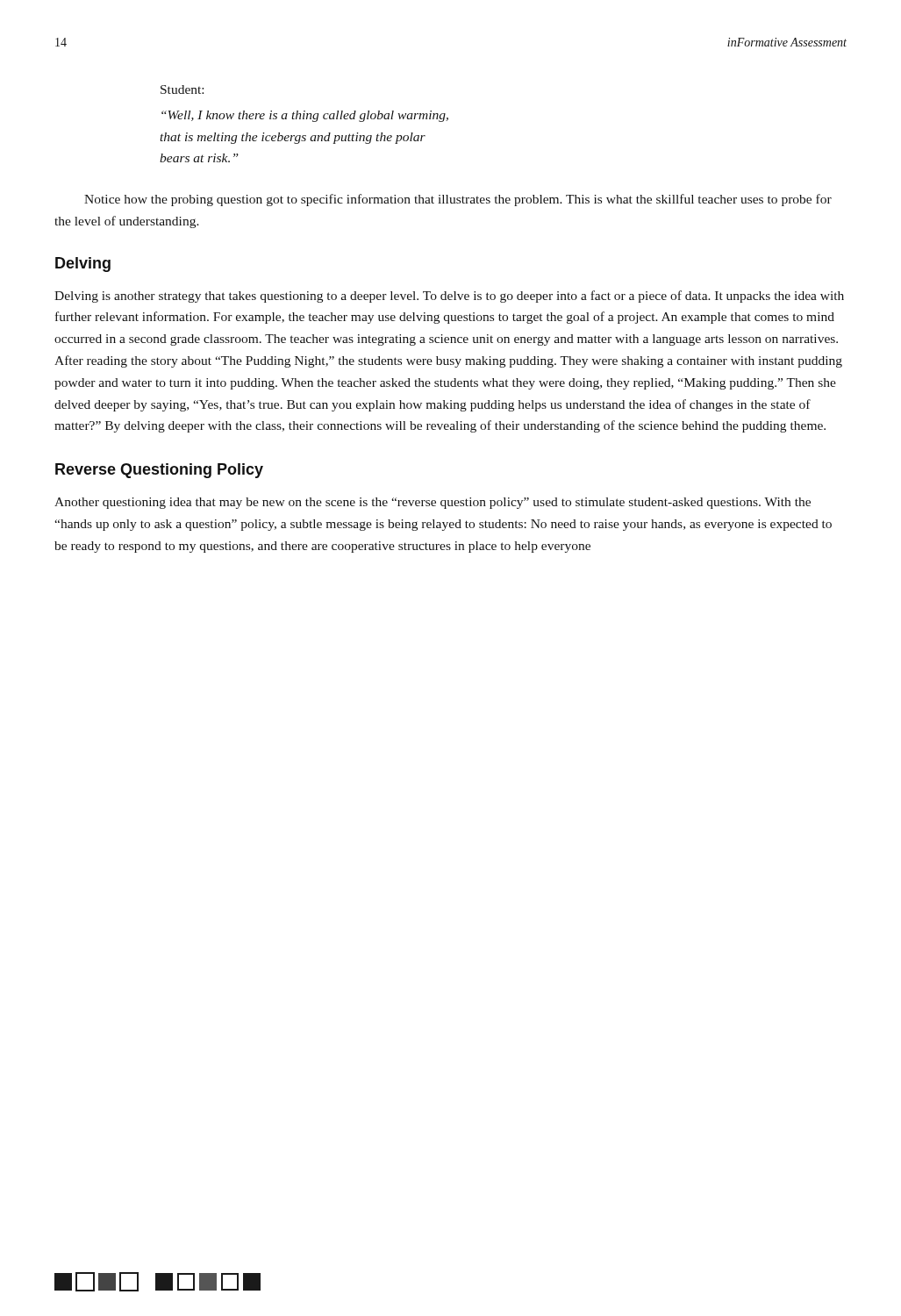The width and height of the screenshot is (901, 1316).
Task: Select the section header containing "Reverse Questioning Policy"
Action: click(159, 470)
